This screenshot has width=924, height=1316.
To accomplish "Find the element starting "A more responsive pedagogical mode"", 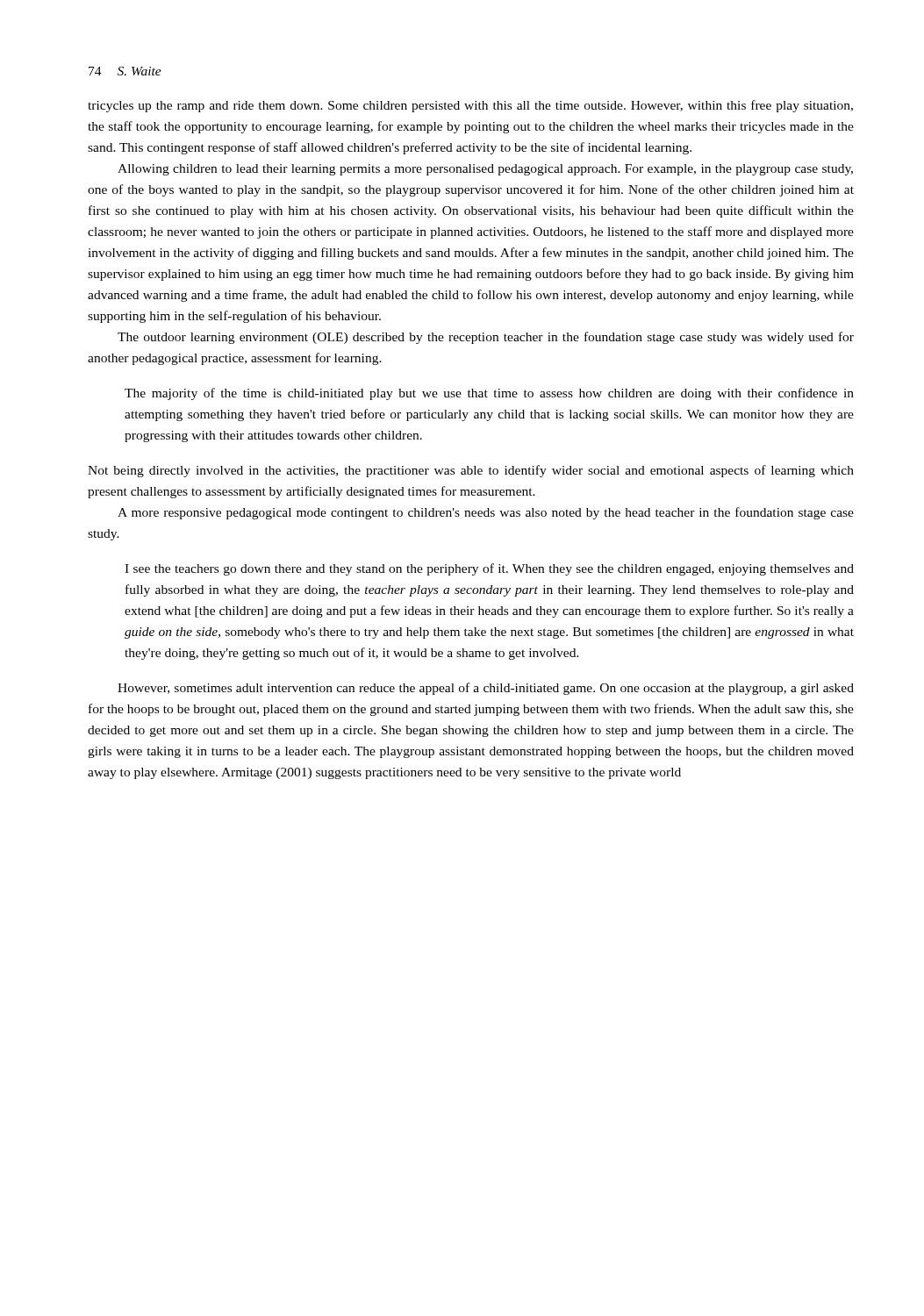I will (x=471, y=523).
